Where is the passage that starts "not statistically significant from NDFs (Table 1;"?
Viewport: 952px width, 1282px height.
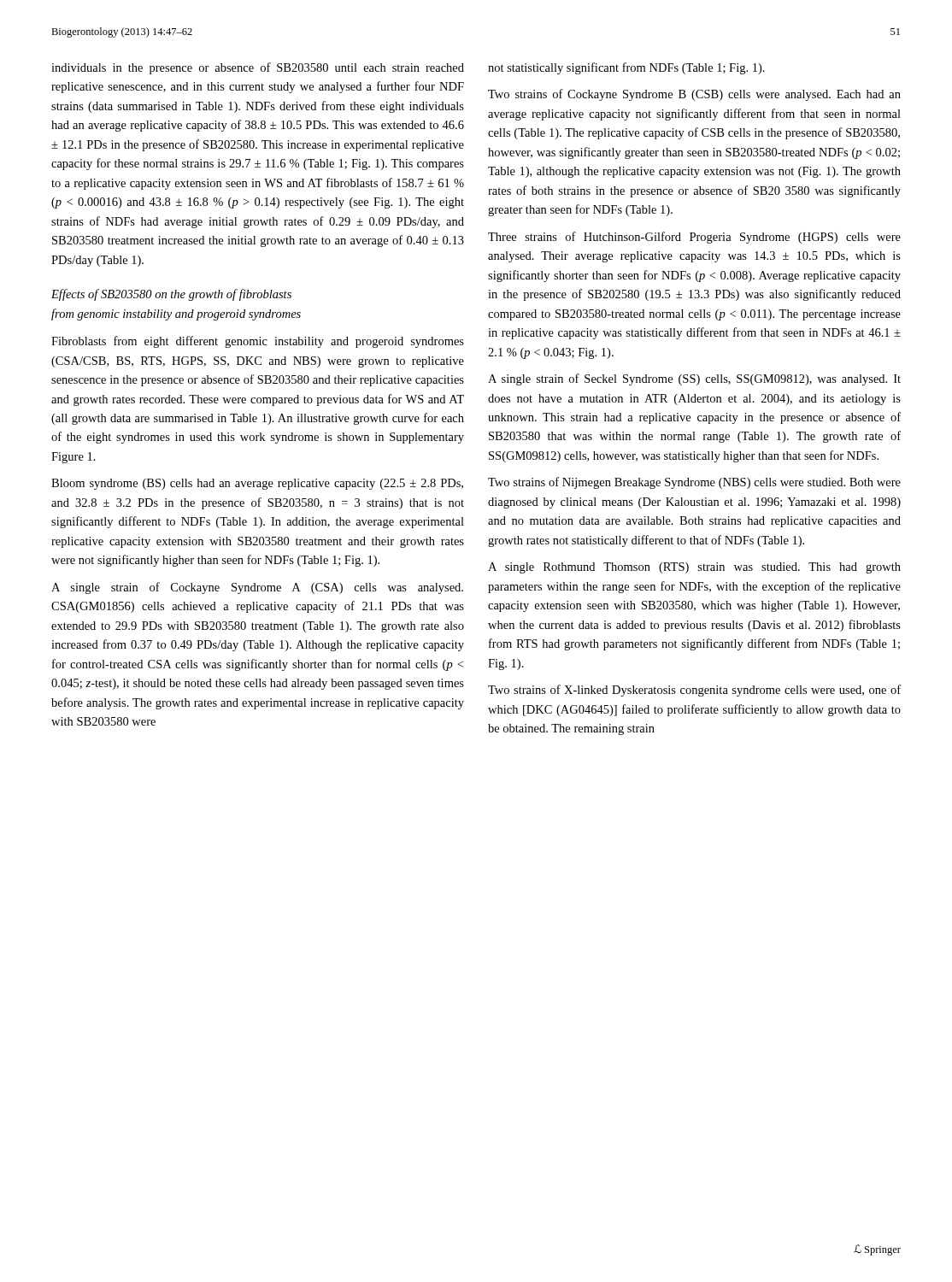(694, 68)
